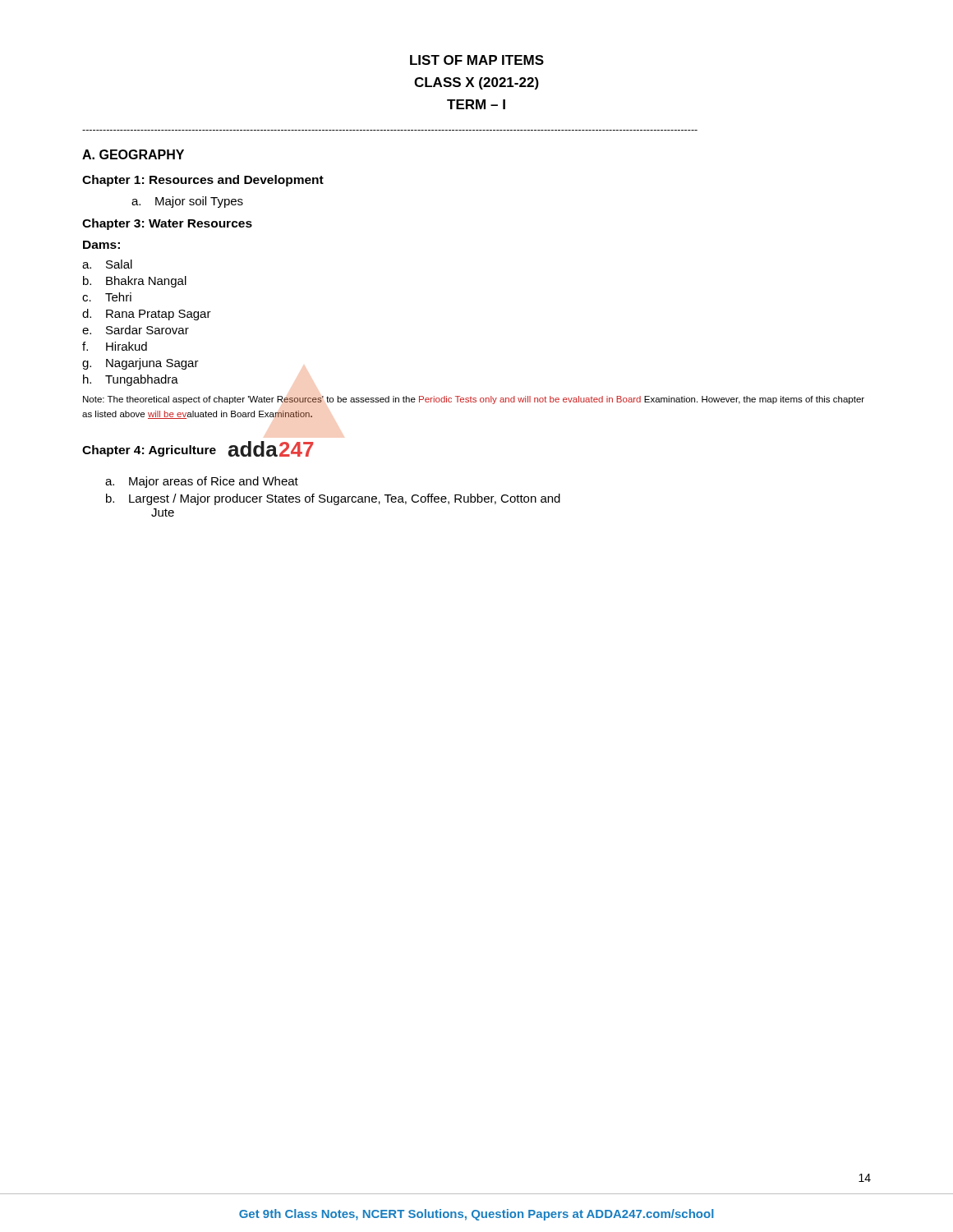Locate the list item with the text "h. Tungabhadra"
Image resolution: width=953 pixels, height=1232 pixels.
(130, 379)
